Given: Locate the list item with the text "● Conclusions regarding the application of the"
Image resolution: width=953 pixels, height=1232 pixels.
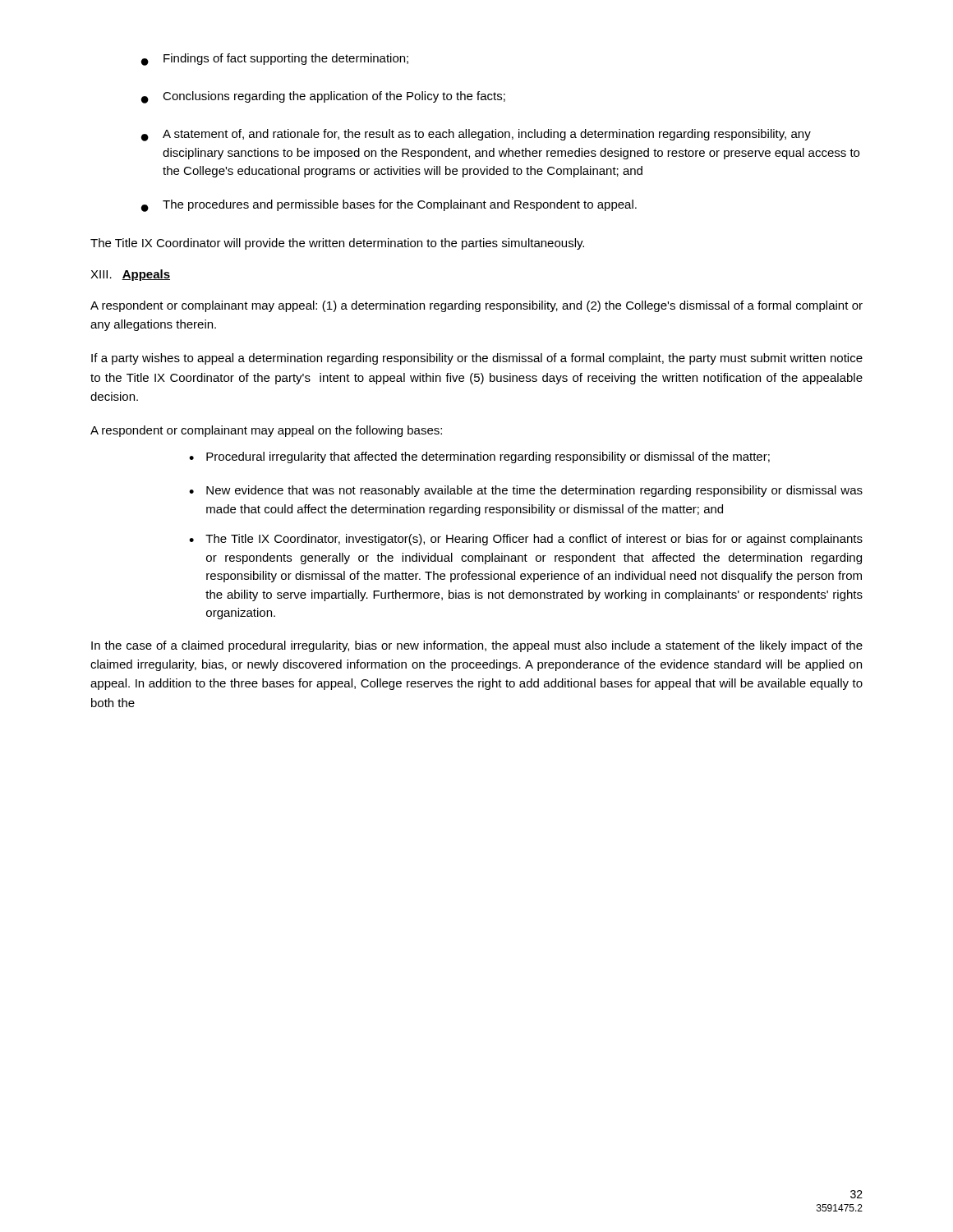Looking at the screenshot, I should click(x=501, y=99).
